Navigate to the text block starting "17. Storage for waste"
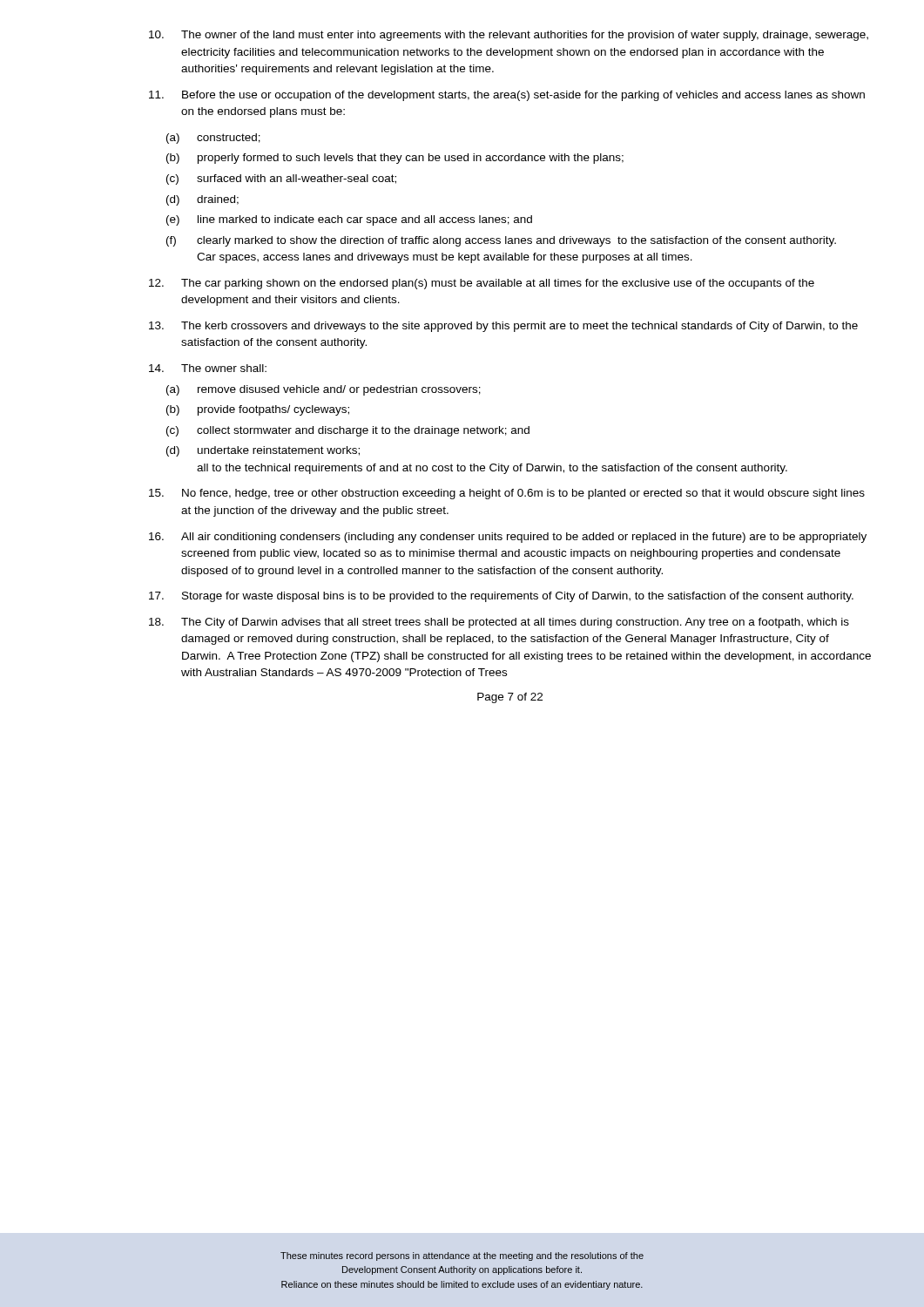 point(510,596)
